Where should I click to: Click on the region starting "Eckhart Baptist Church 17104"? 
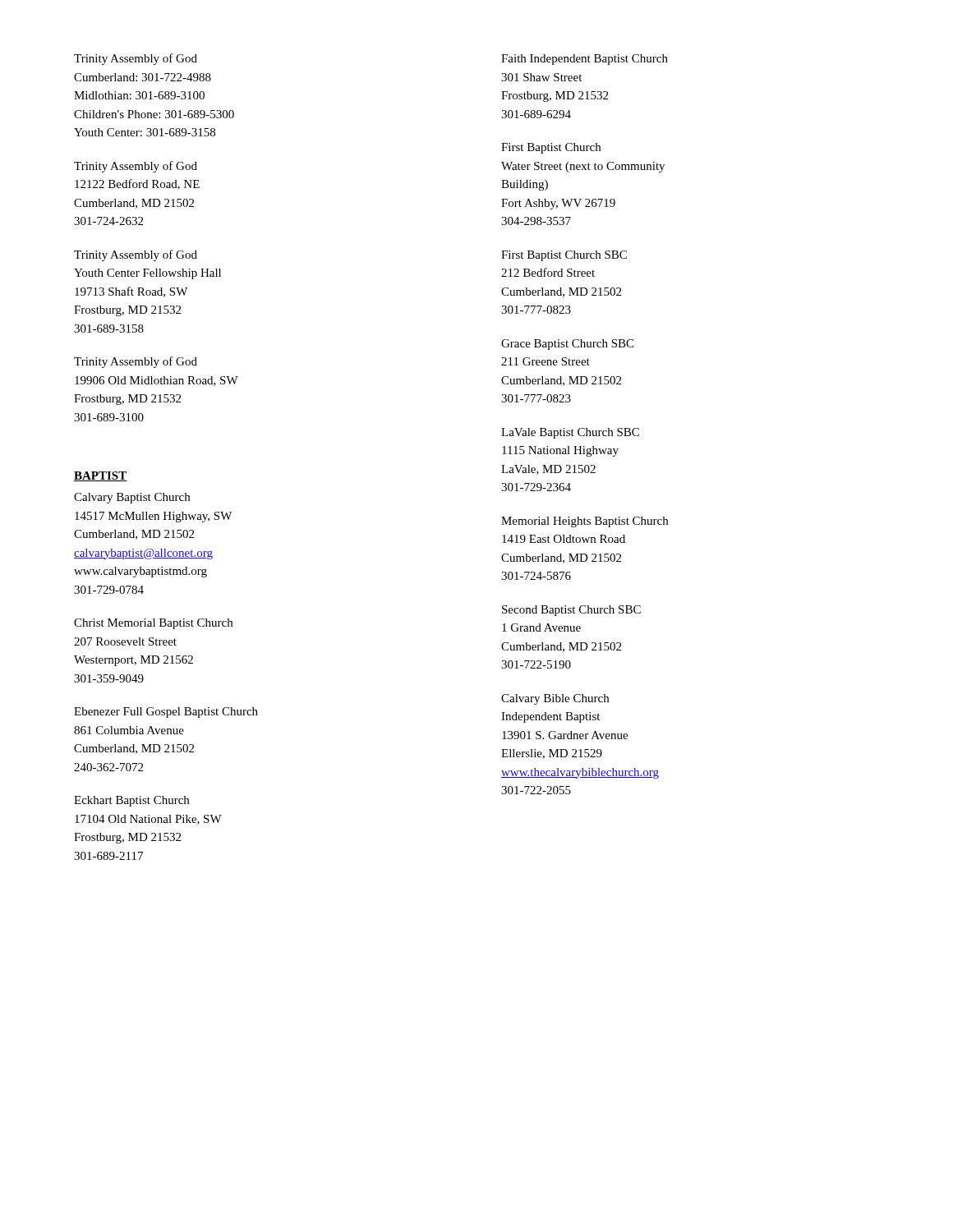click(148, 828)
